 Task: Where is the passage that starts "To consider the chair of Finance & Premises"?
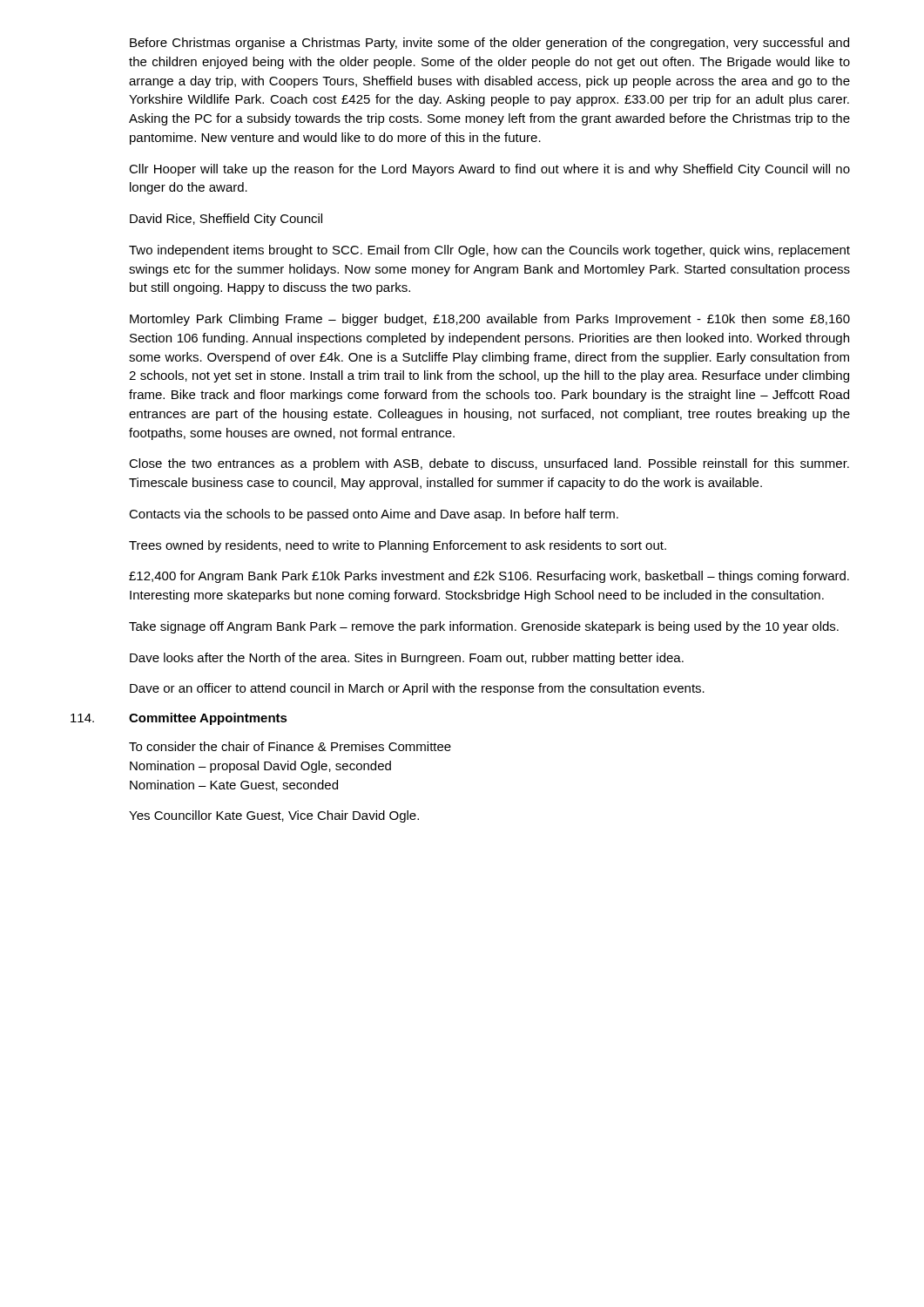tap(290, 765)
